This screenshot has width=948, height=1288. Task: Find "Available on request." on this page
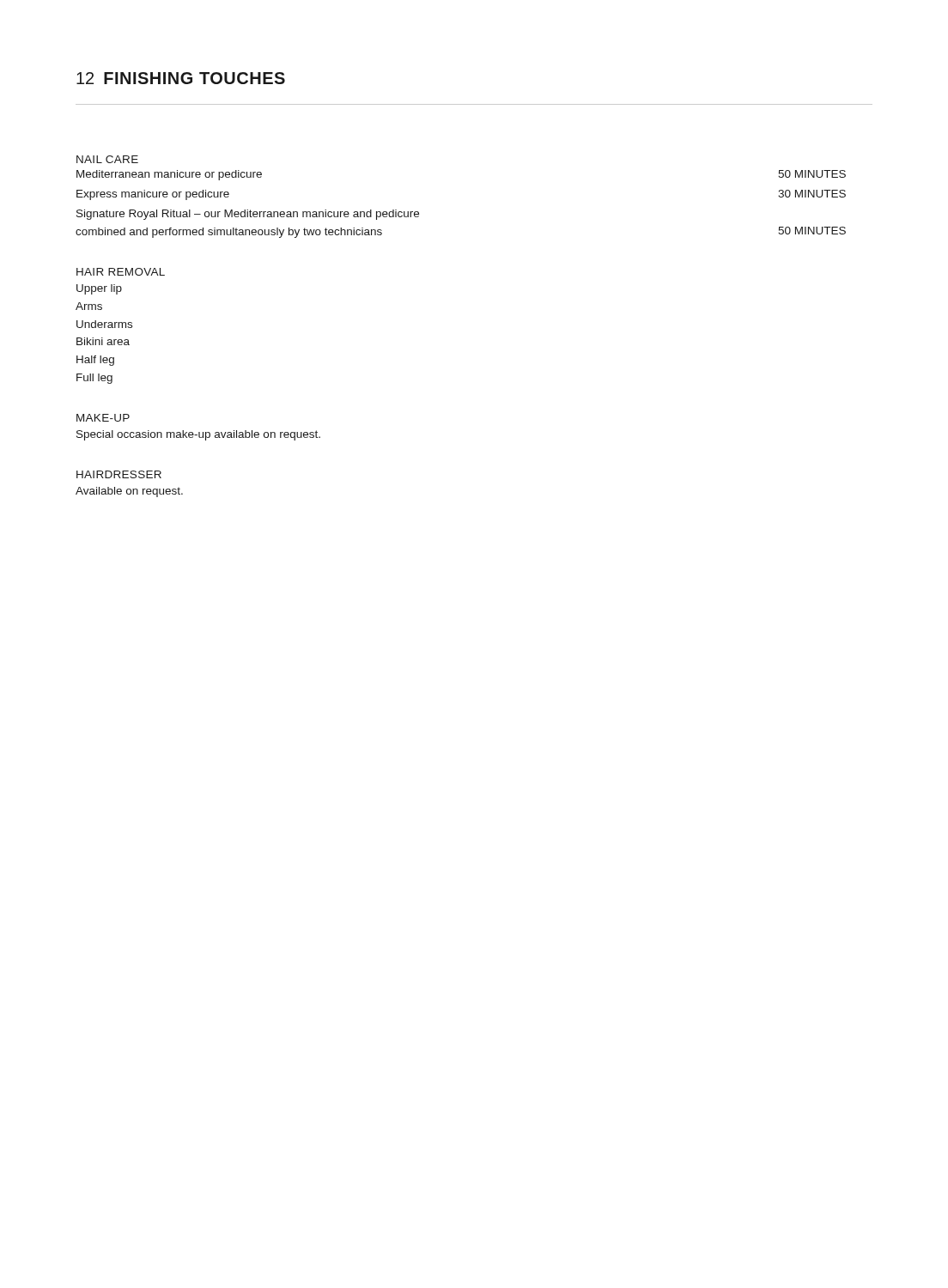(130, 491)
